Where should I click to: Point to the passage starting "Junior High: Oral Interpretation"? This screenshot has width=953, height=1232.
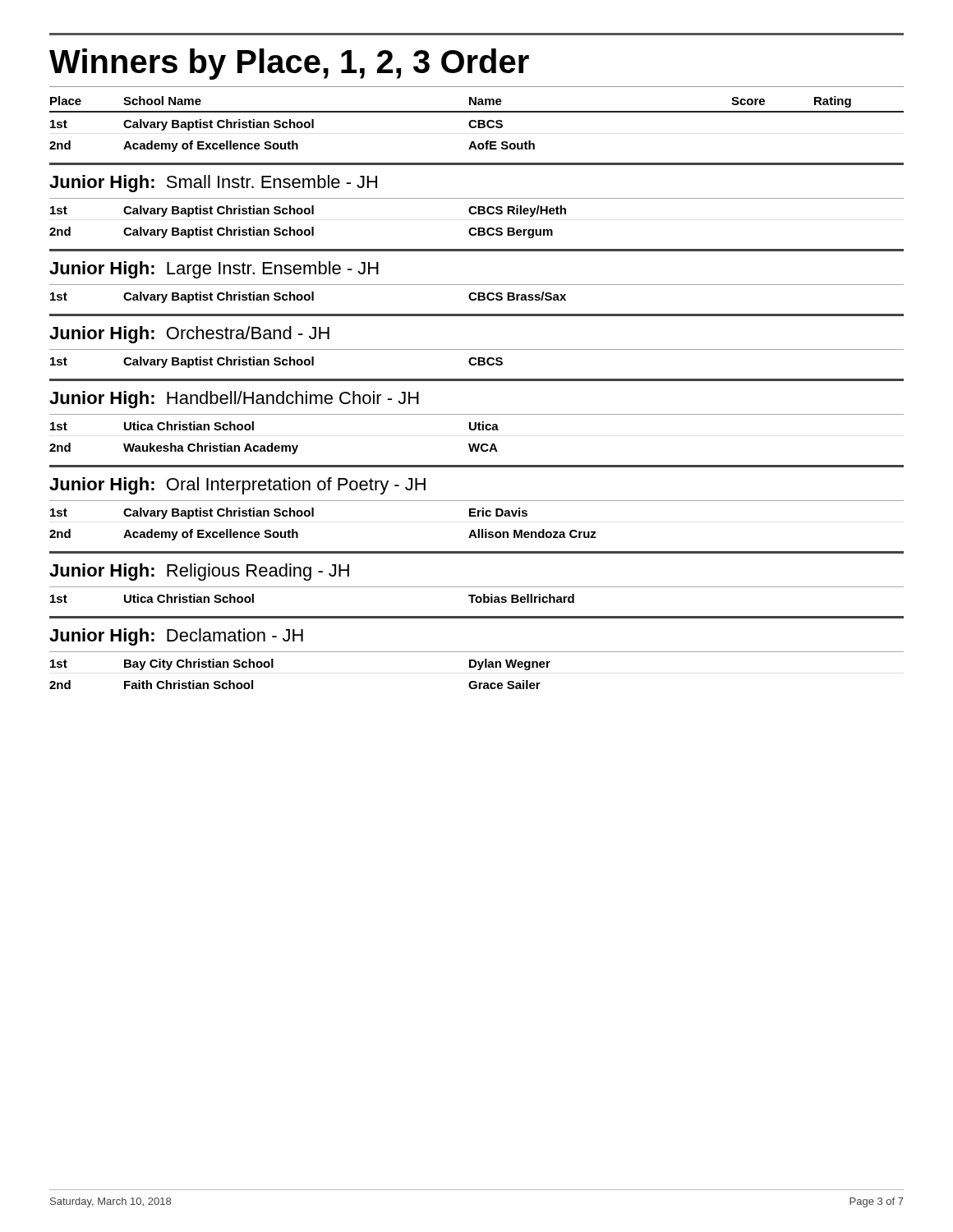coord(238,485)
